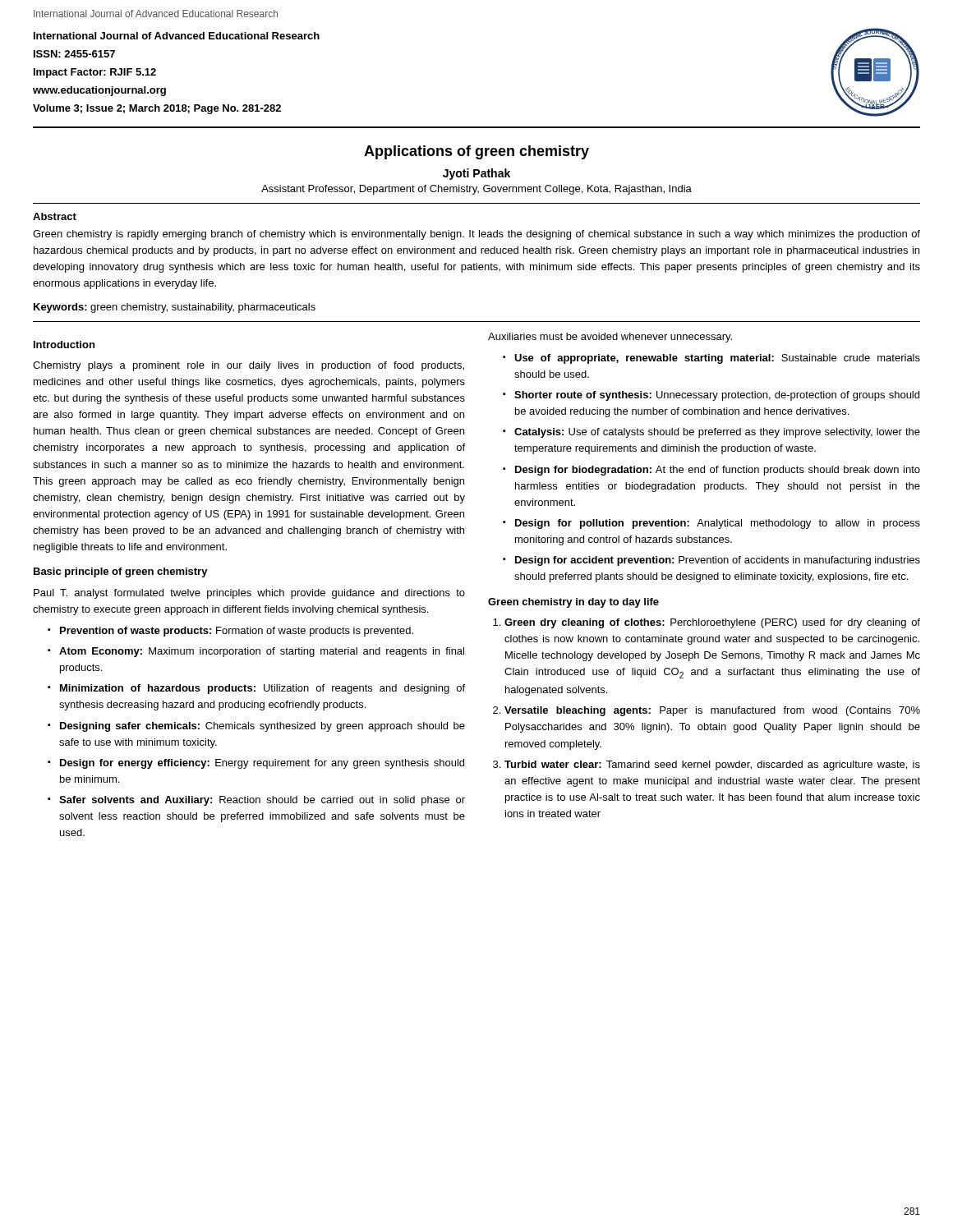Point to the section header beginning "Green chemistry in"

(573, 601)
